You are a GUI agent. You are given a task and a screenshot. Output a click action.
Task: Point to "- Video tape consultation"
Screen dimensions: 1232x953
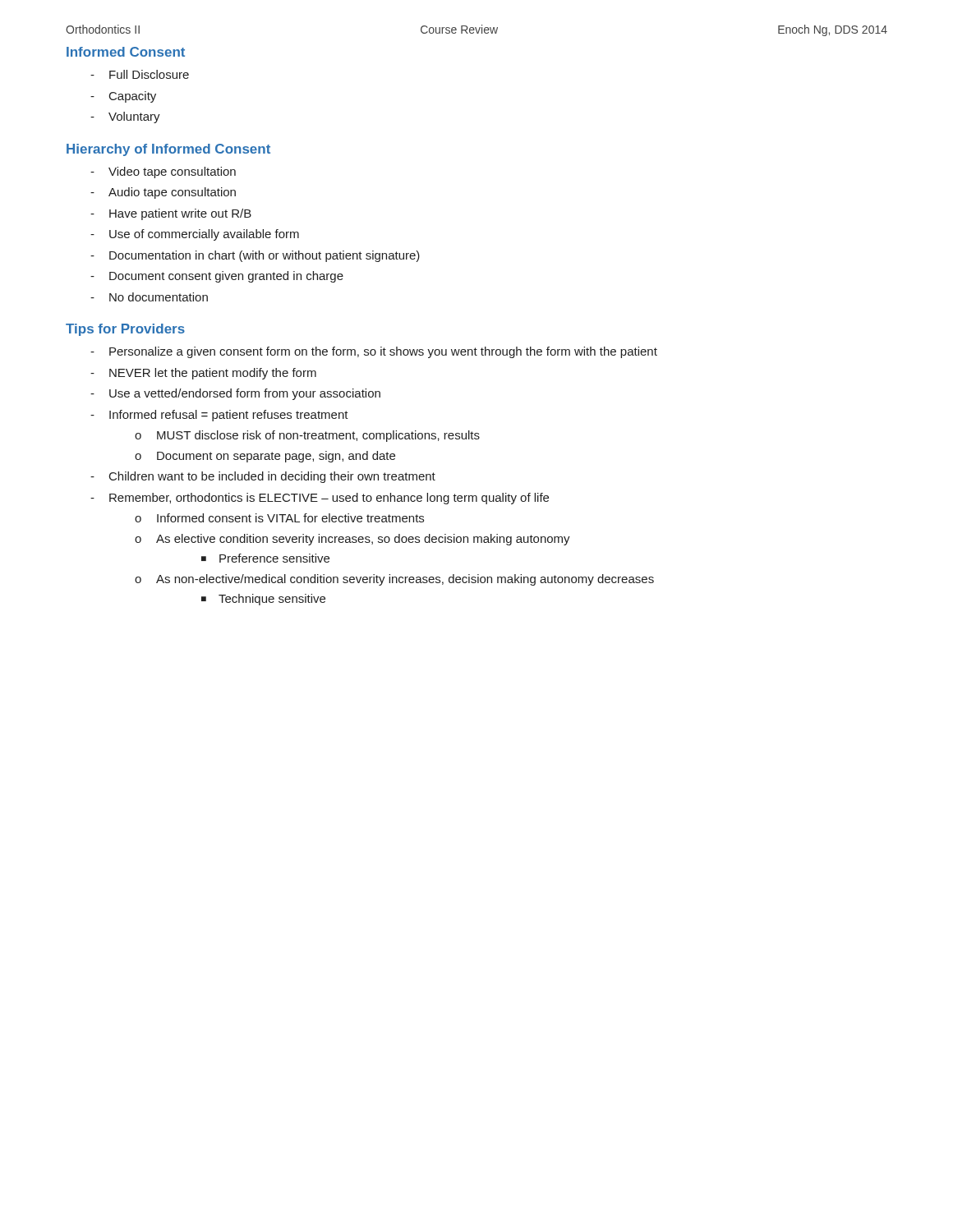click(163, 172)
